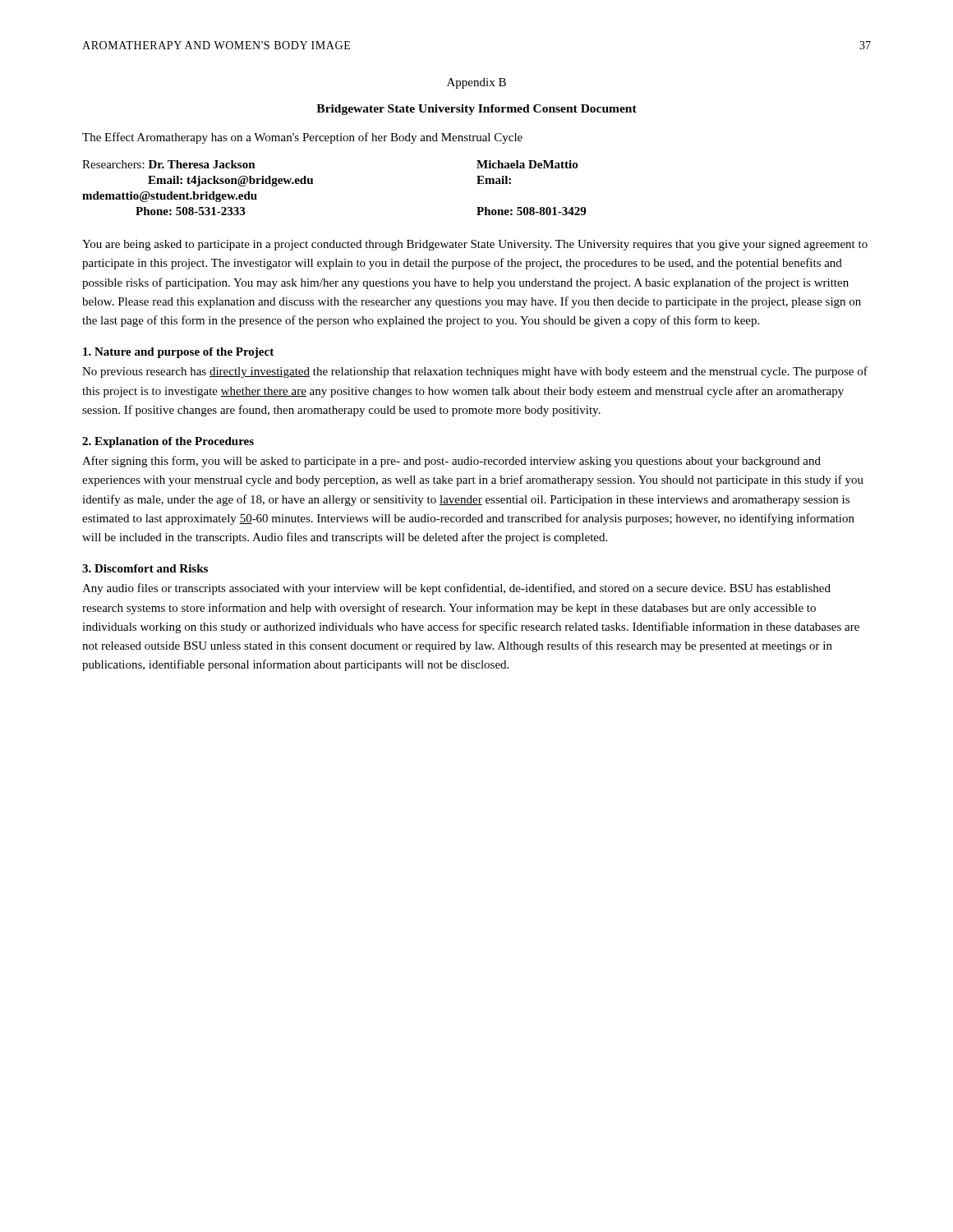Point to the passage starting "Researchers: Dr. Theresa Jackson Email: t4jackson@bridgew.edu"

[476, 189]
